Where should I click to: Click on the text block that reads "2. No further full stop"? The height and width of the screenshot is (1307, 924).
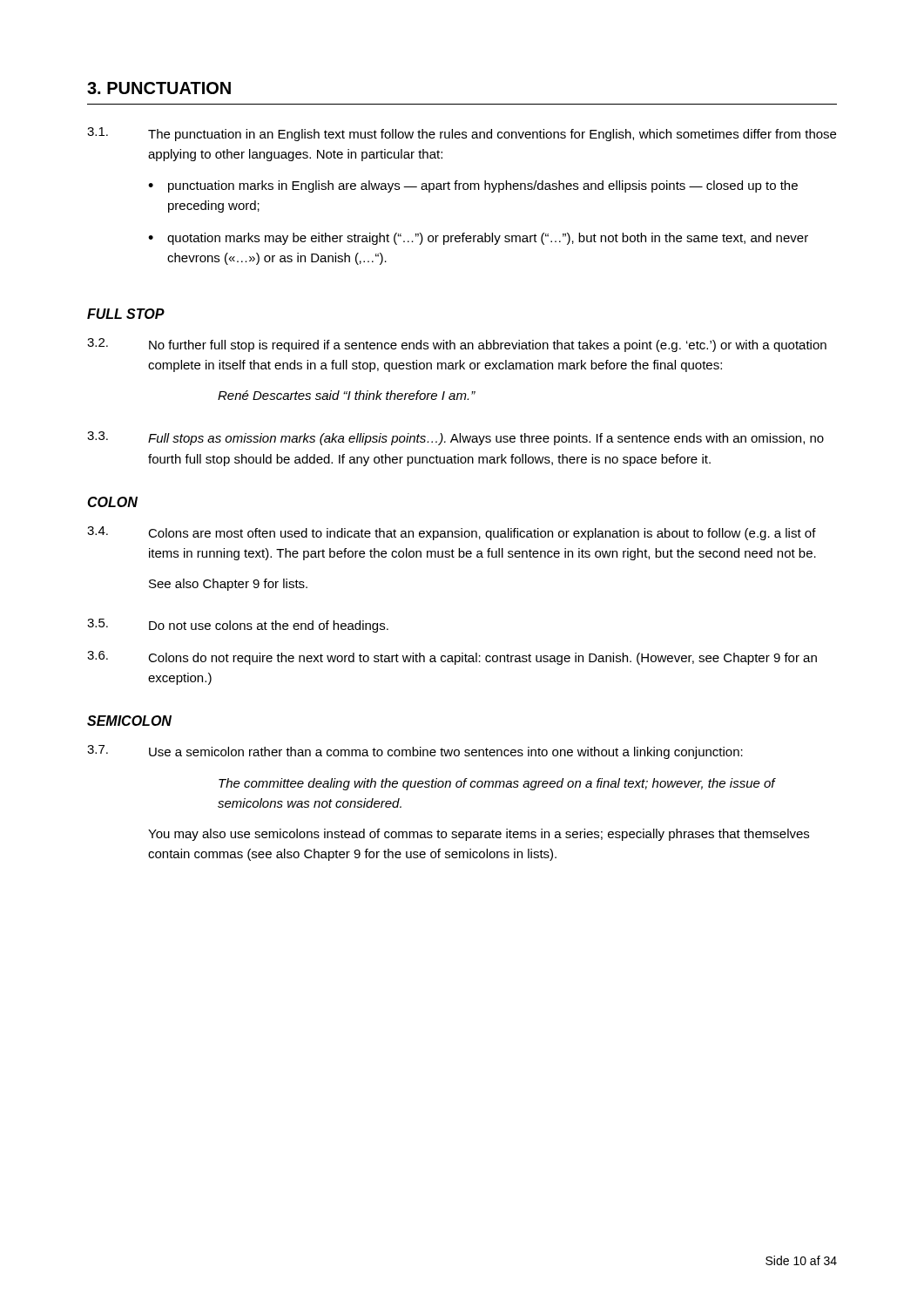pyautogui.click(x=462, y=375)
